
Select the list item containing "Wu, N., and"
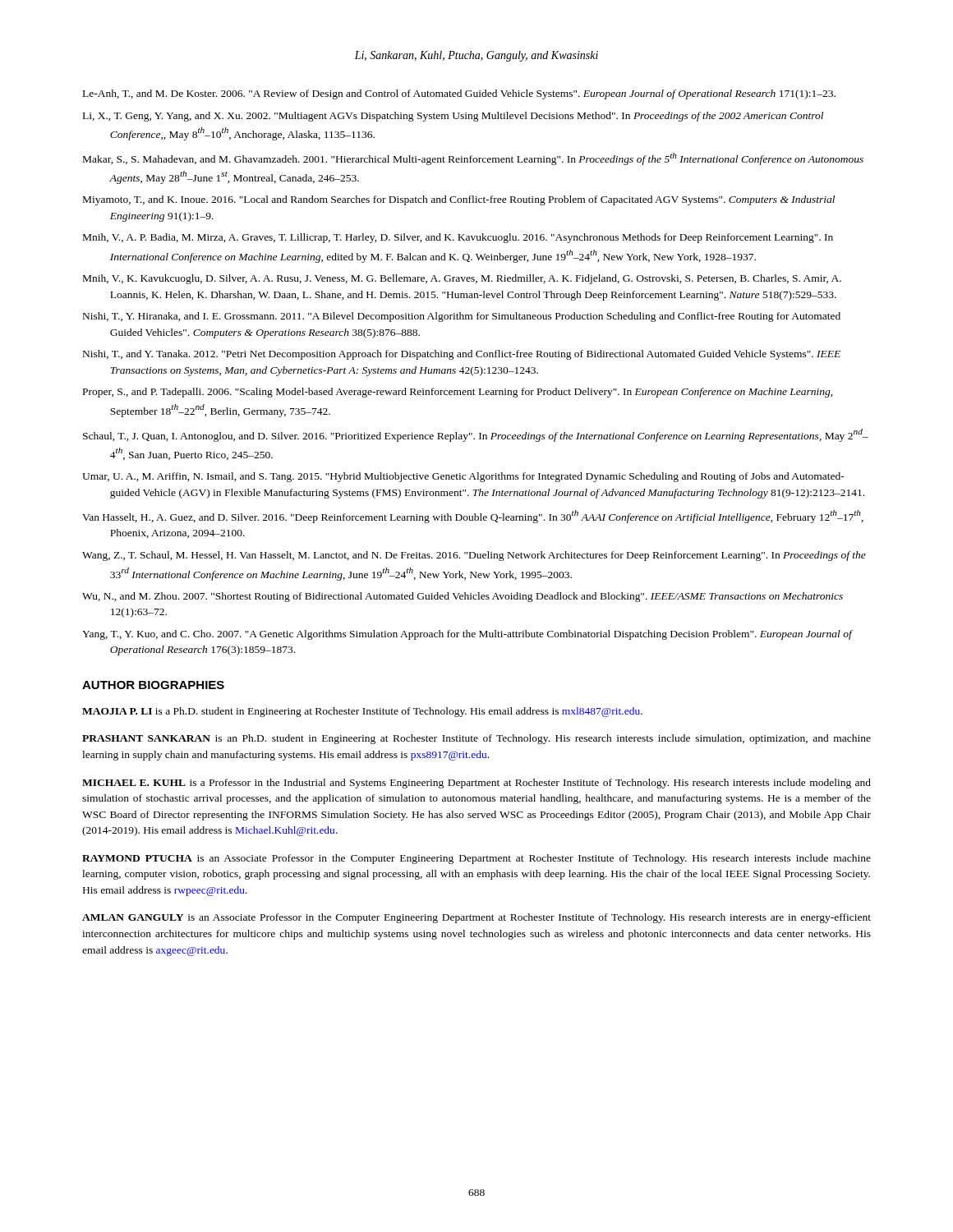tap(463, 604)
